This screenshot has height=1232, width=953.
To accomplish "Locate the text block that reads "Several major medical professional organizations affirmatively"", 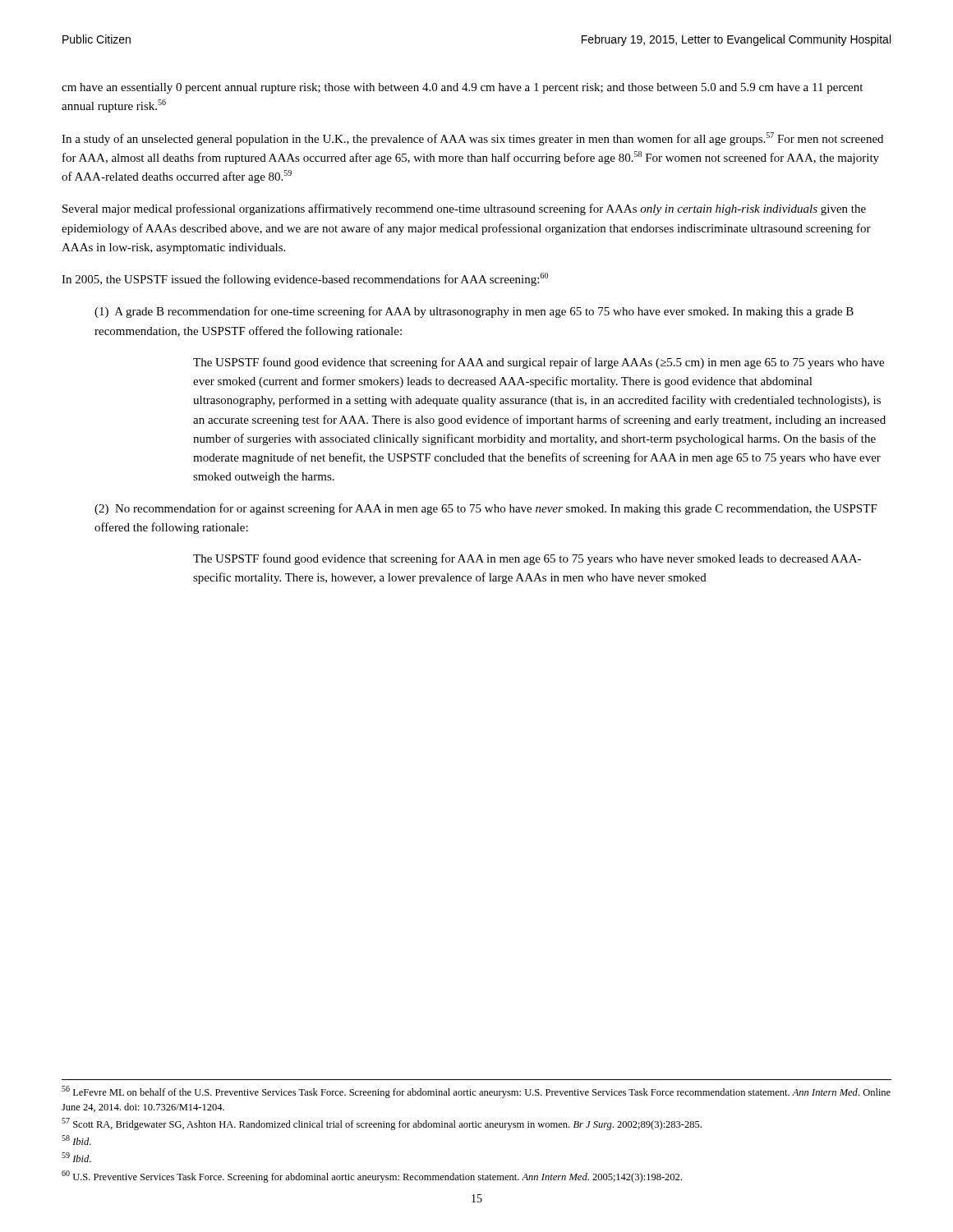I will [x=466, y=228].
